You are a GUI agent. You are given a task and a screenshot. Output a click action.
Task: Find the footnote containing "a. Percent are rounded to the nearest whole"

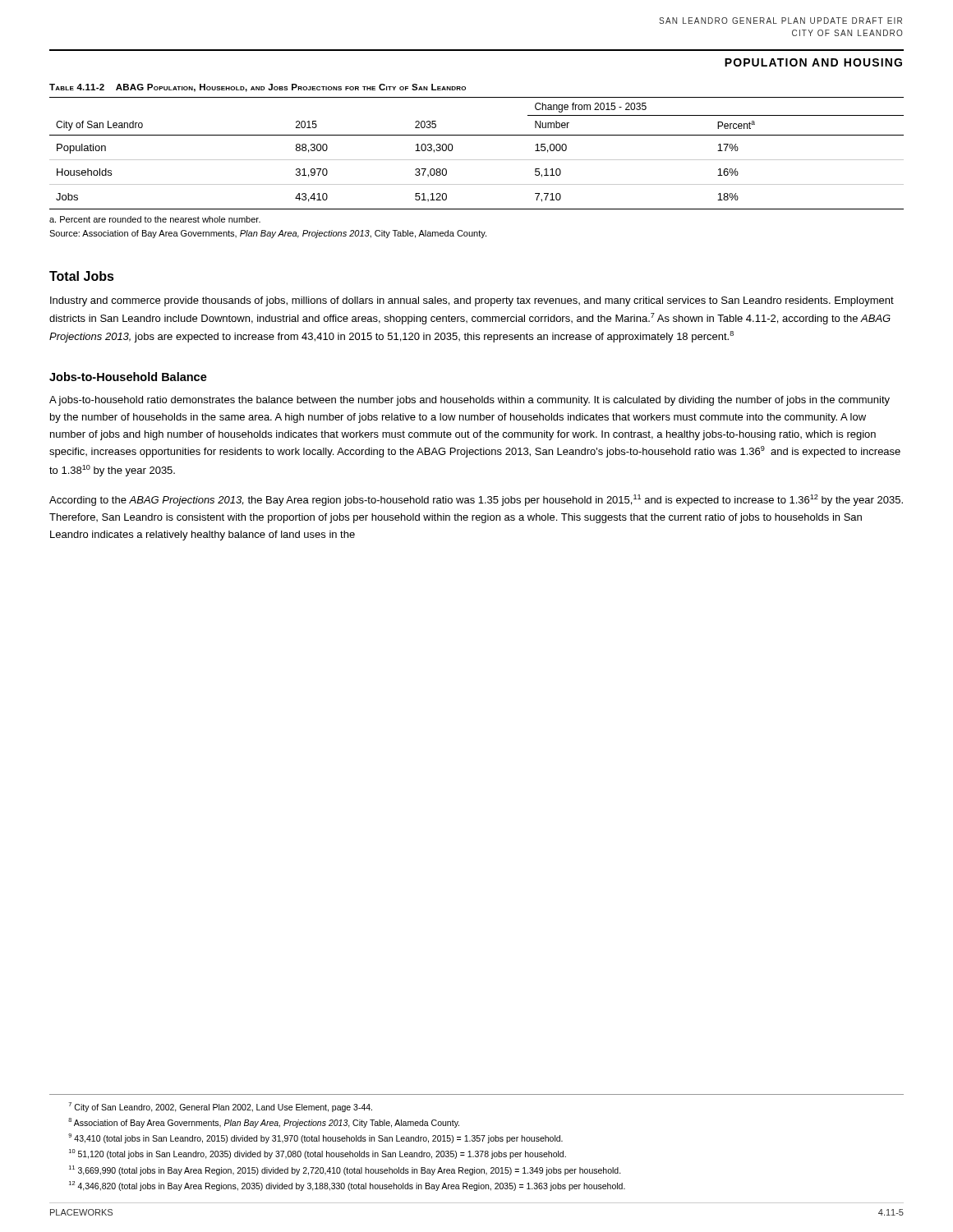268,226
